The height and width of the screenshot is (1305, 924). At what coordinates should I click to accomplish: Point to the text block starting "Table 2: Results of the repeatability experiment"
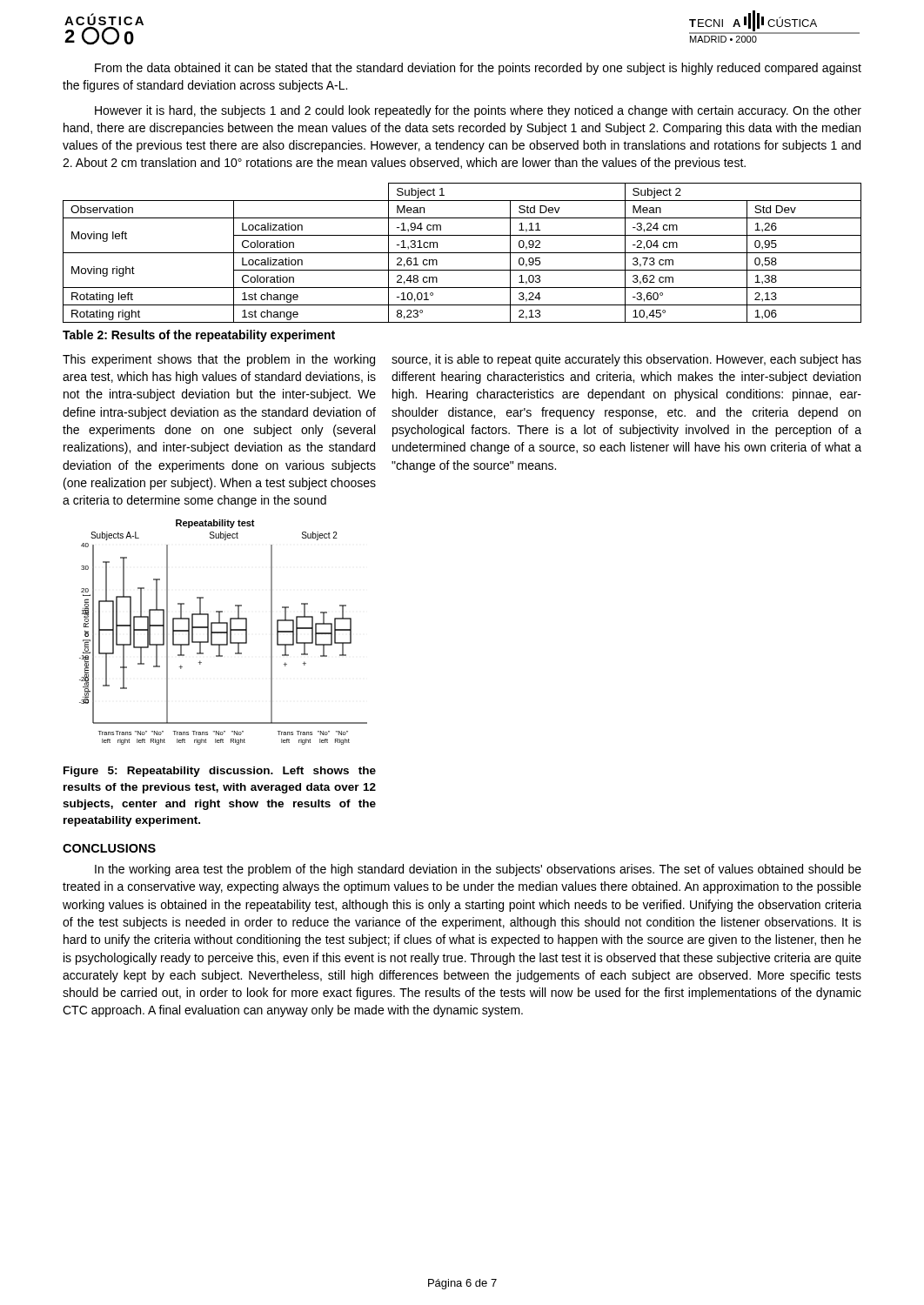click(199, 335)
